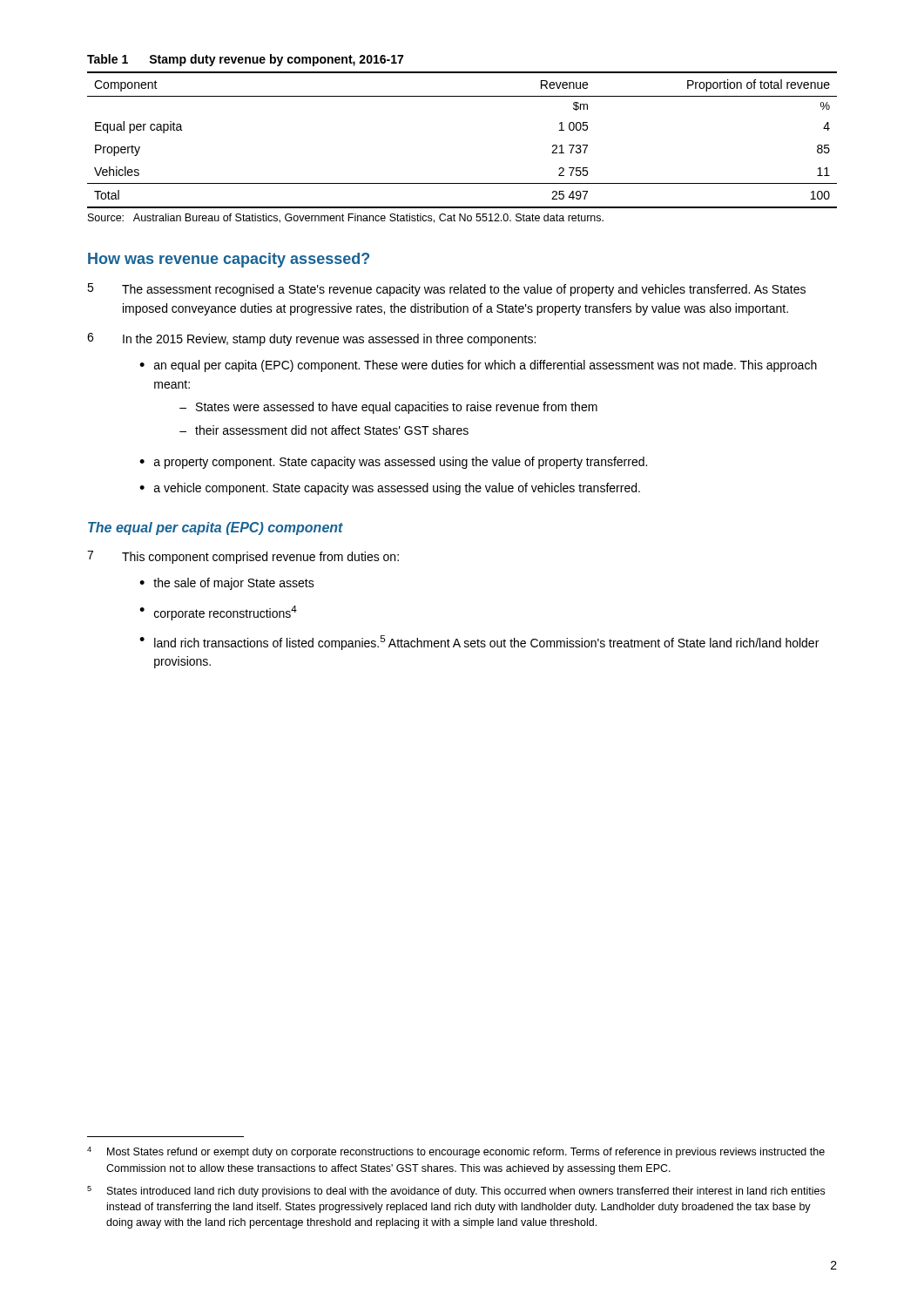The height and width of the screenshot is (1307, 924).
Task: Locate the element starting "• an equal per capita (EPC)"
Action: coord(488,401)
